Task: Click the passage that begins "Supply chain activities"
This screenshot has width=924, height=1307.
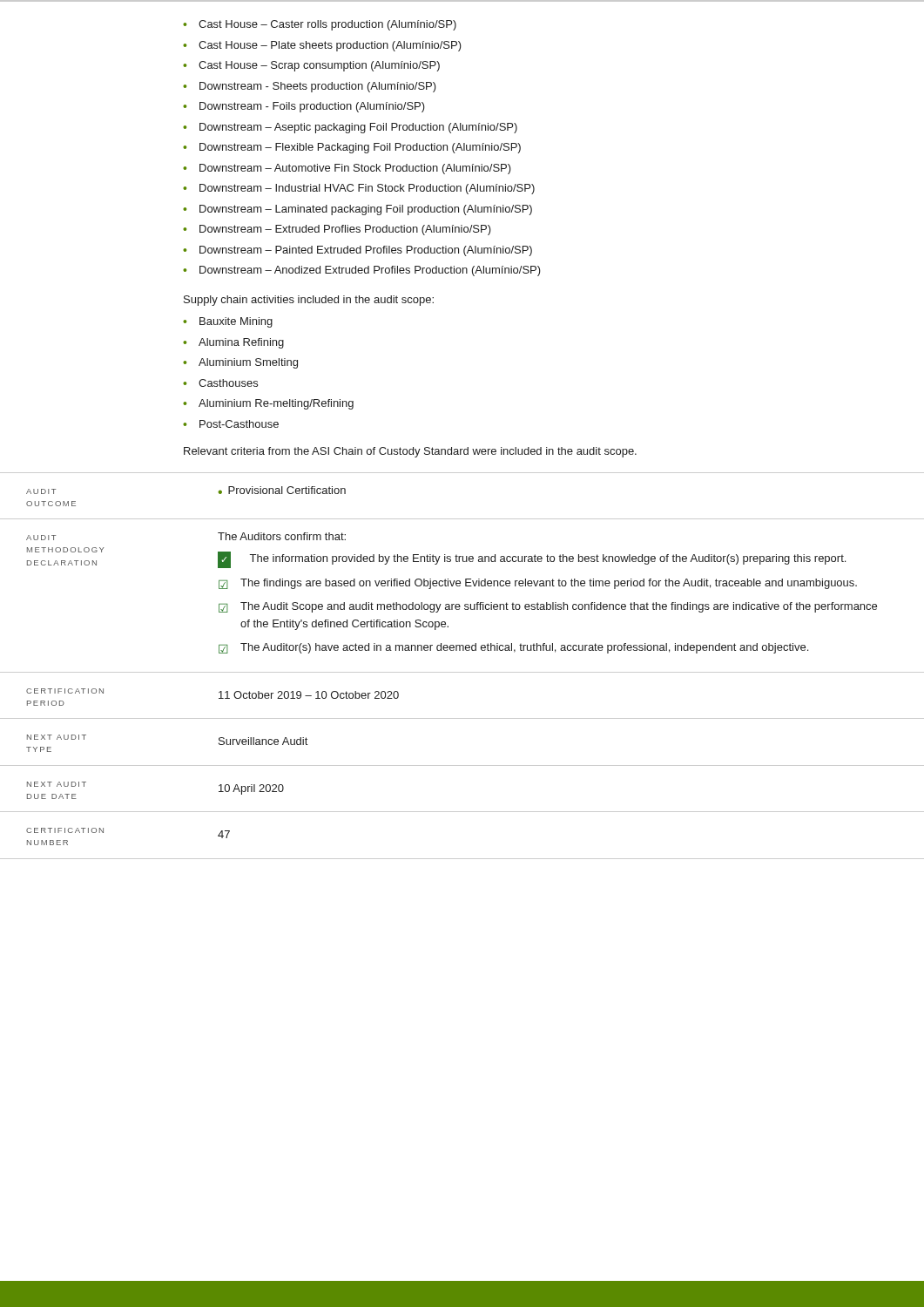Action: click(309, 299)
